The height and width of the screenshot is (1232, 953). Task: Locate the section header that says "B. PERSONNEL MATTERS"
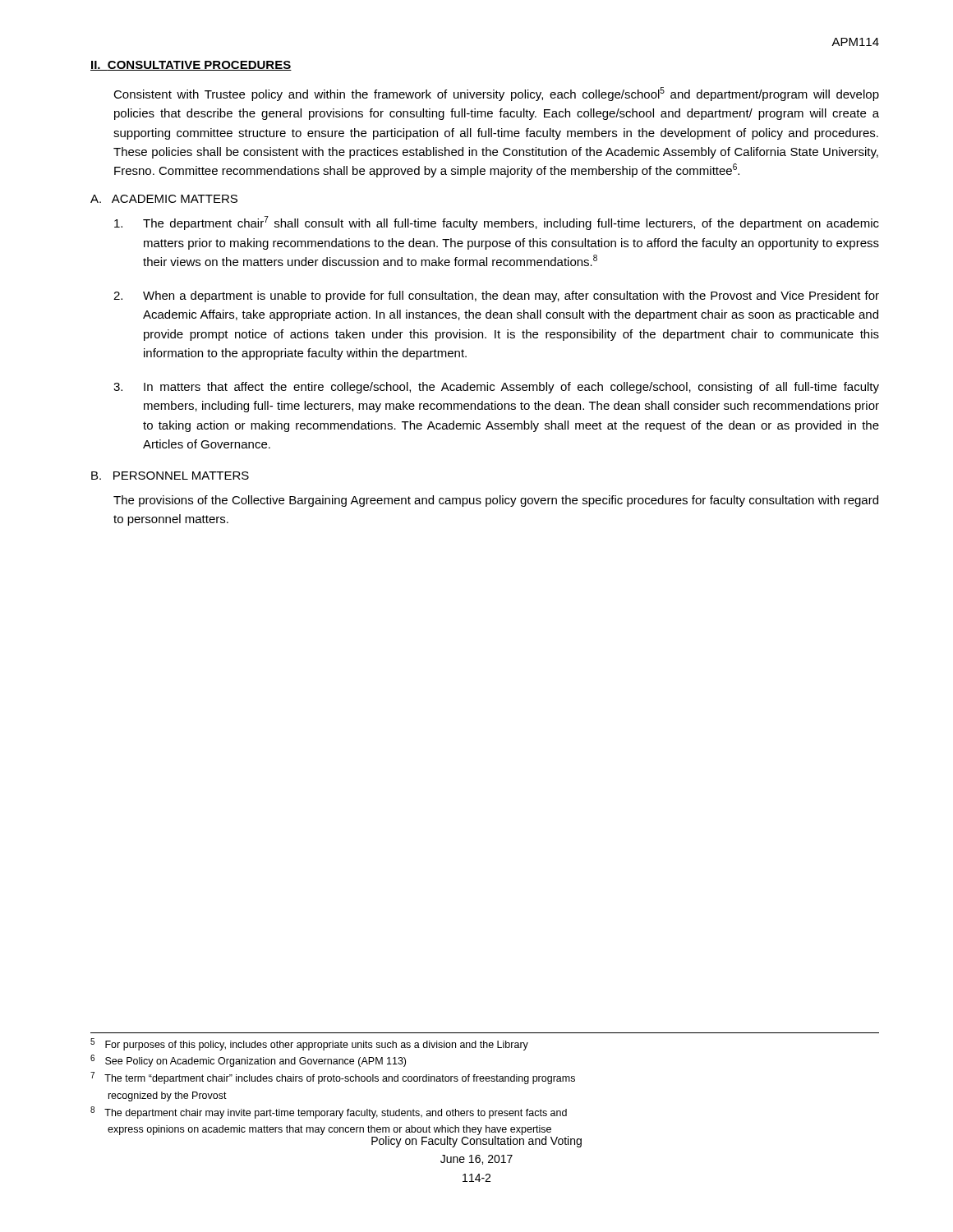(170, 475)
